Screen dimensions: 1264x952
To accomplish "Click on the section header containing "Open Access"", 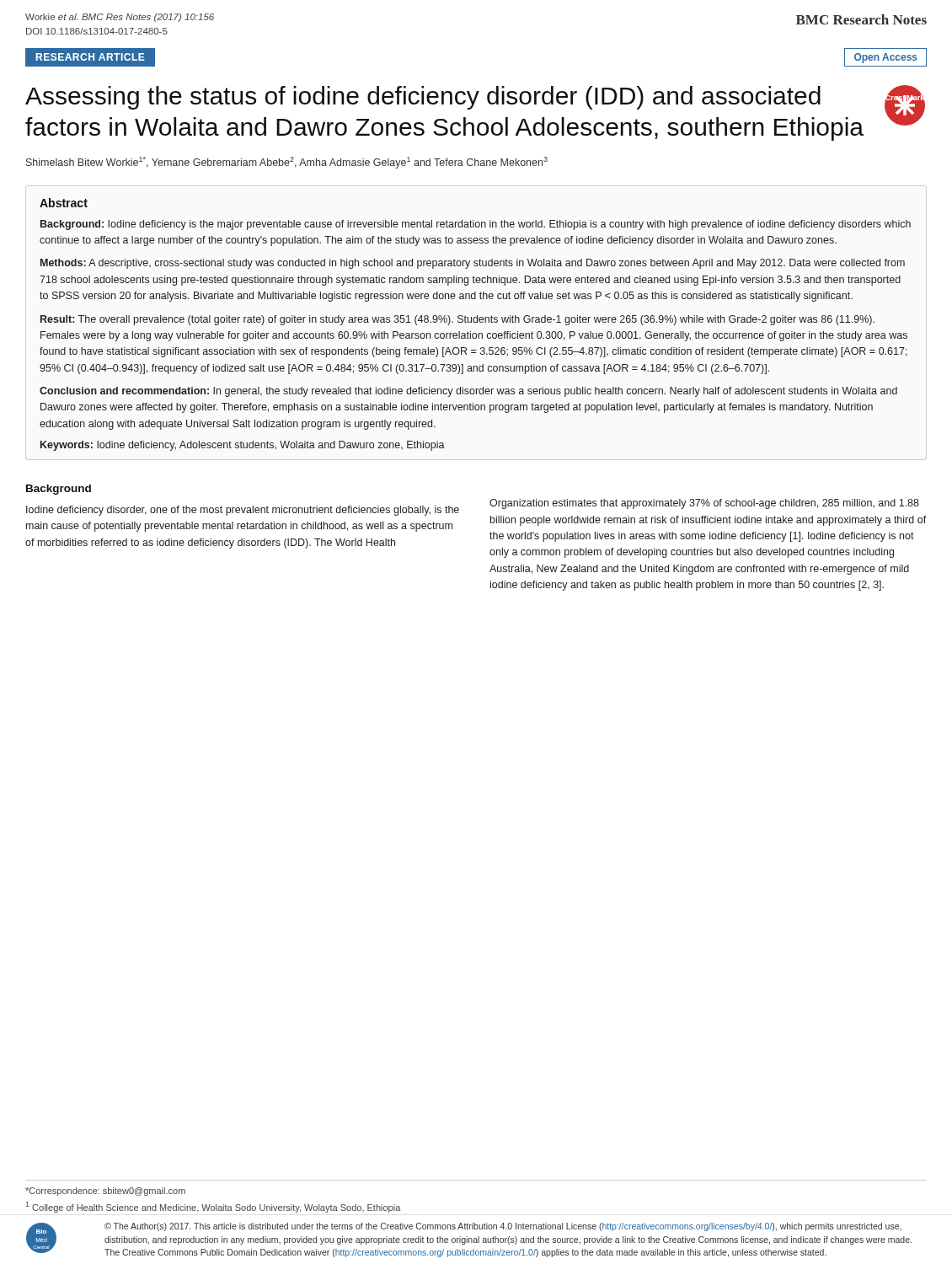I will [x=886, y=57].
